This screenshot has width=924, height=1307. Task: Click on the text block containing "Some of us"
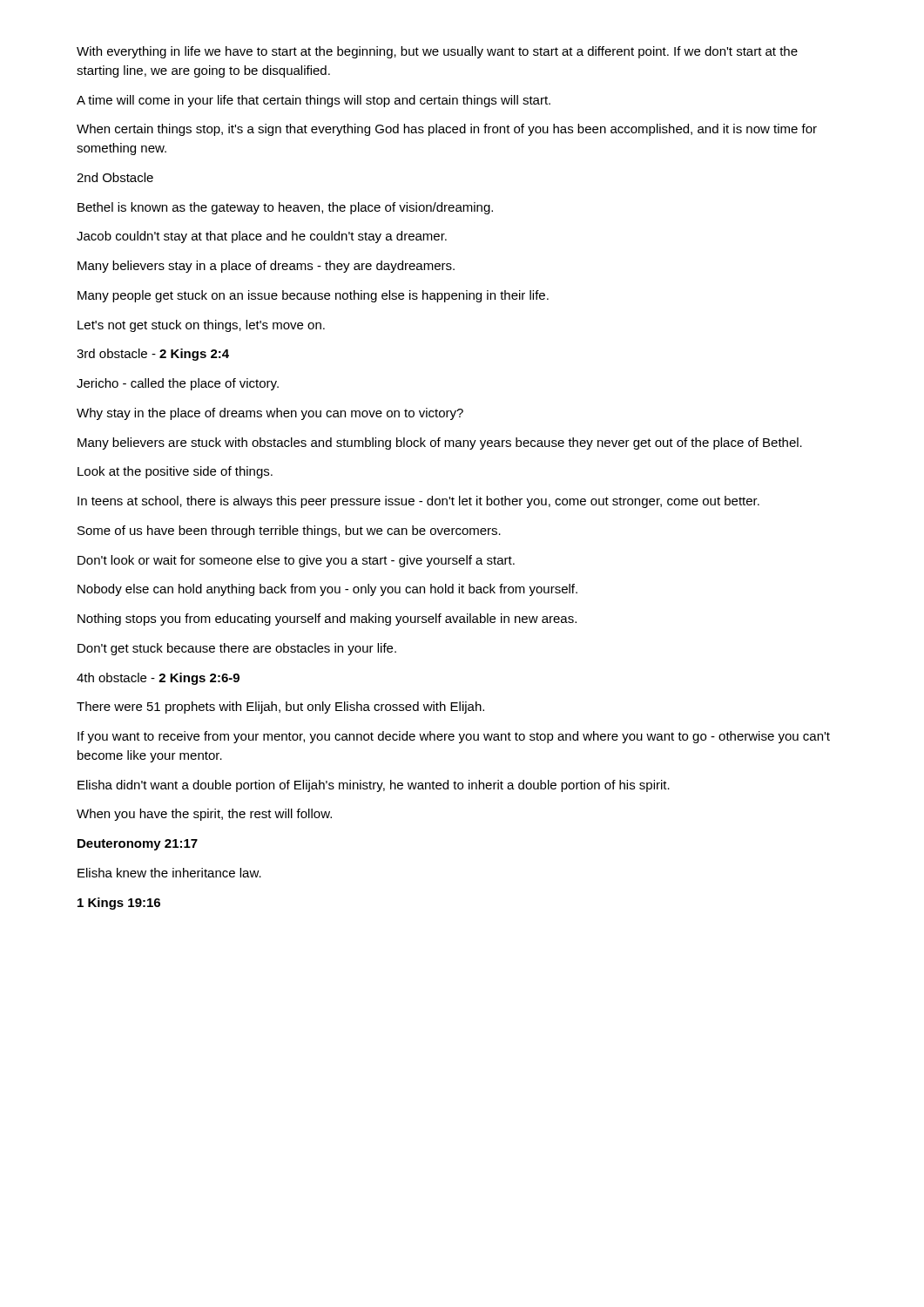[289, 530]
